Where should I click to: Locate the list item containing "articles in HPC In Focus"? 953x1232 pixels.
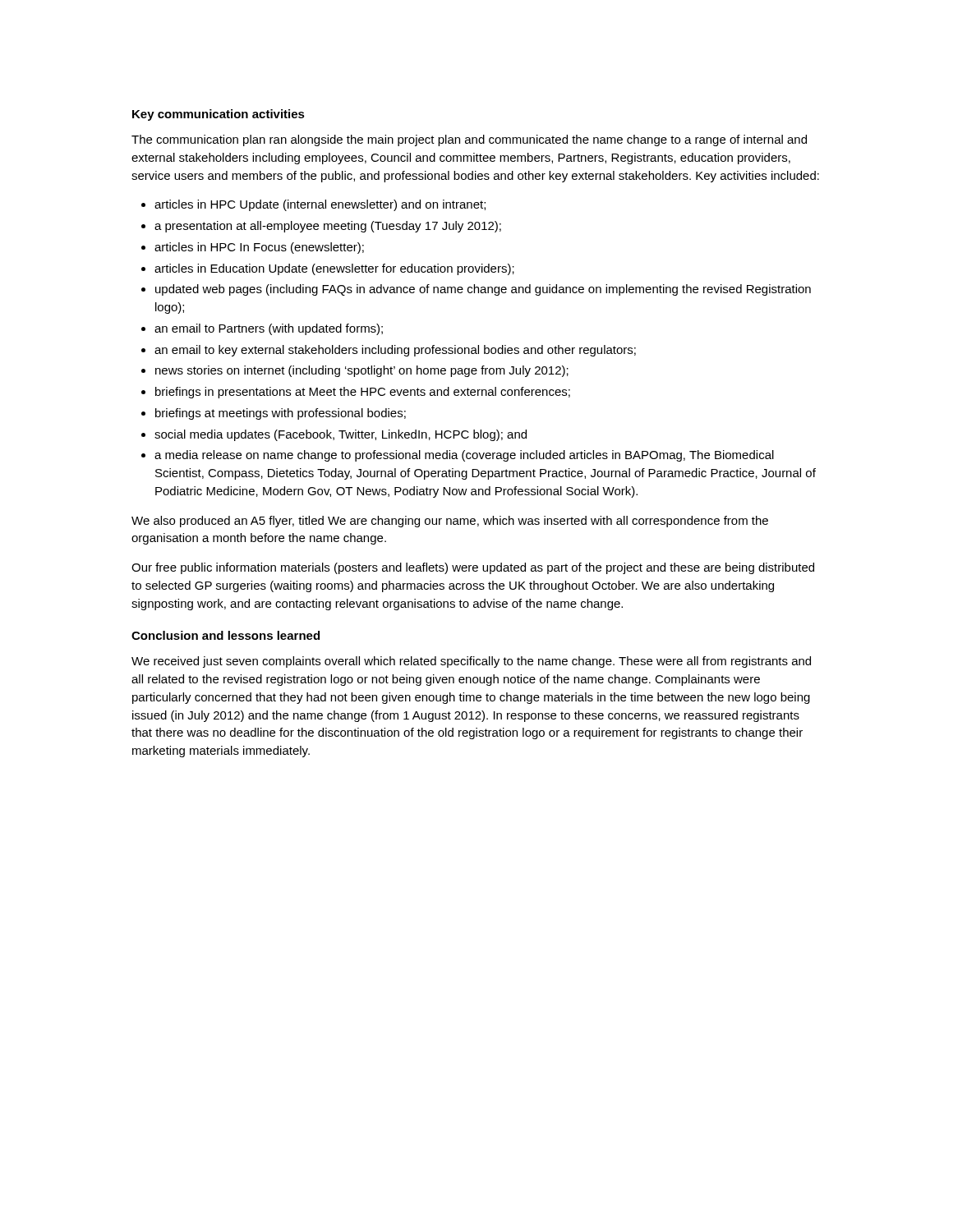tap(260, 247)
